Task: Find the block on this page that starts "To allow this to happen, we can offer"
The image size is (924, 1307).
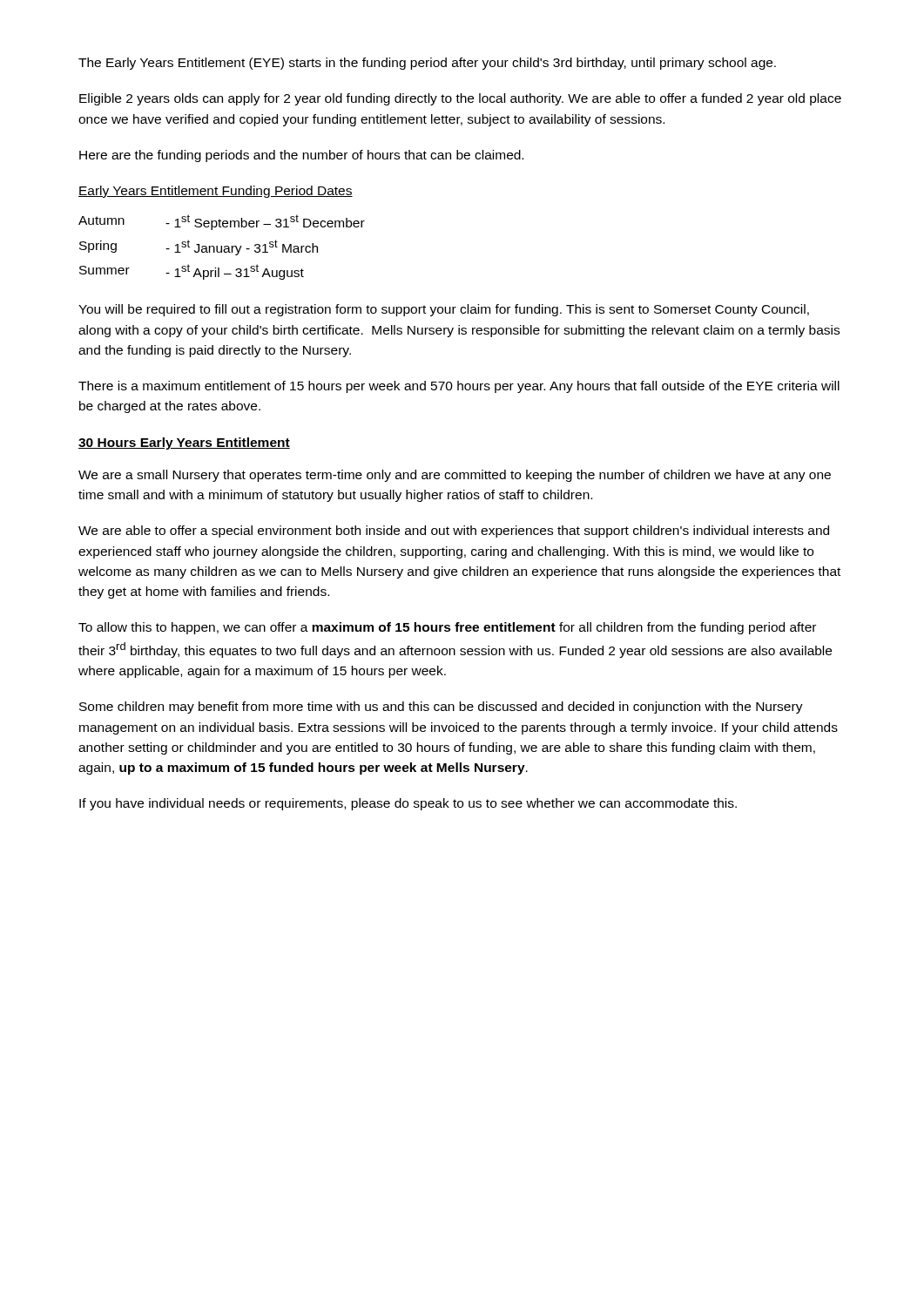Action: (455, 649)
